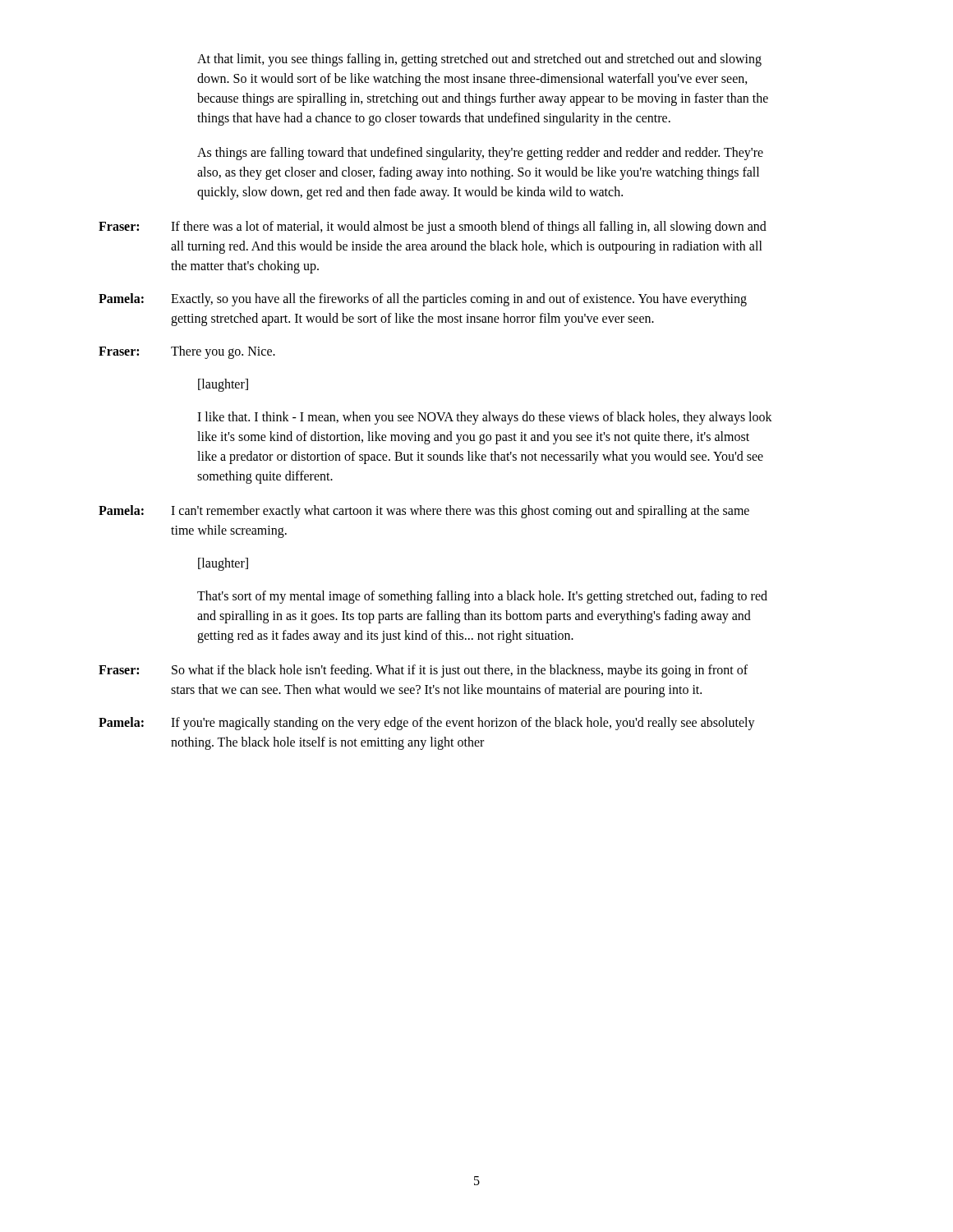Navigate to the passage starting "Pamela: If you're magically standing on the very"
Image resolution: width=953 pixels, height=1232 pixels.
tap(435, 733)
